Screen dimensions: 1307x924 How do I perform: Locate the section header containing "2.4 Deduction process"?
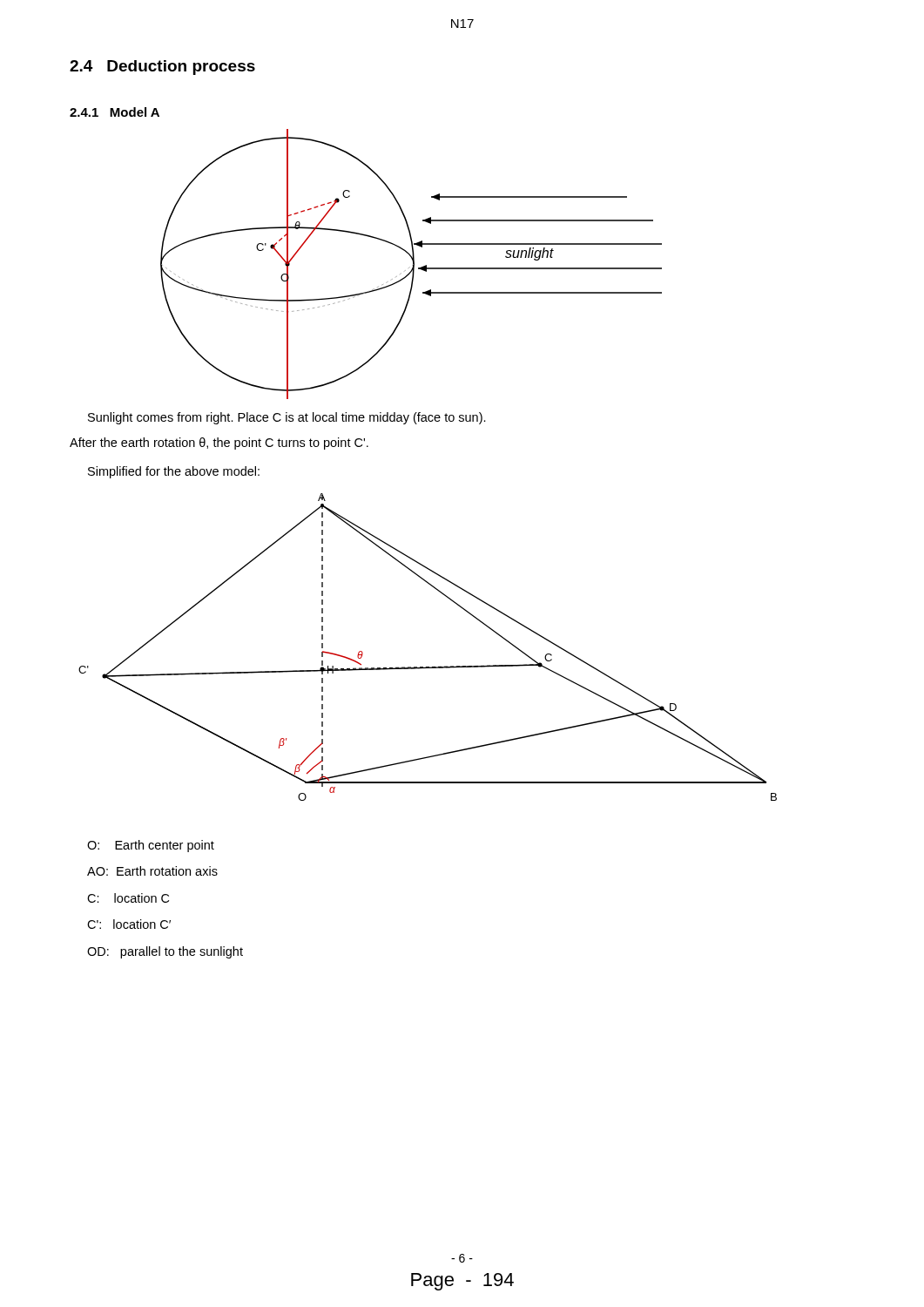pos(163,66)
